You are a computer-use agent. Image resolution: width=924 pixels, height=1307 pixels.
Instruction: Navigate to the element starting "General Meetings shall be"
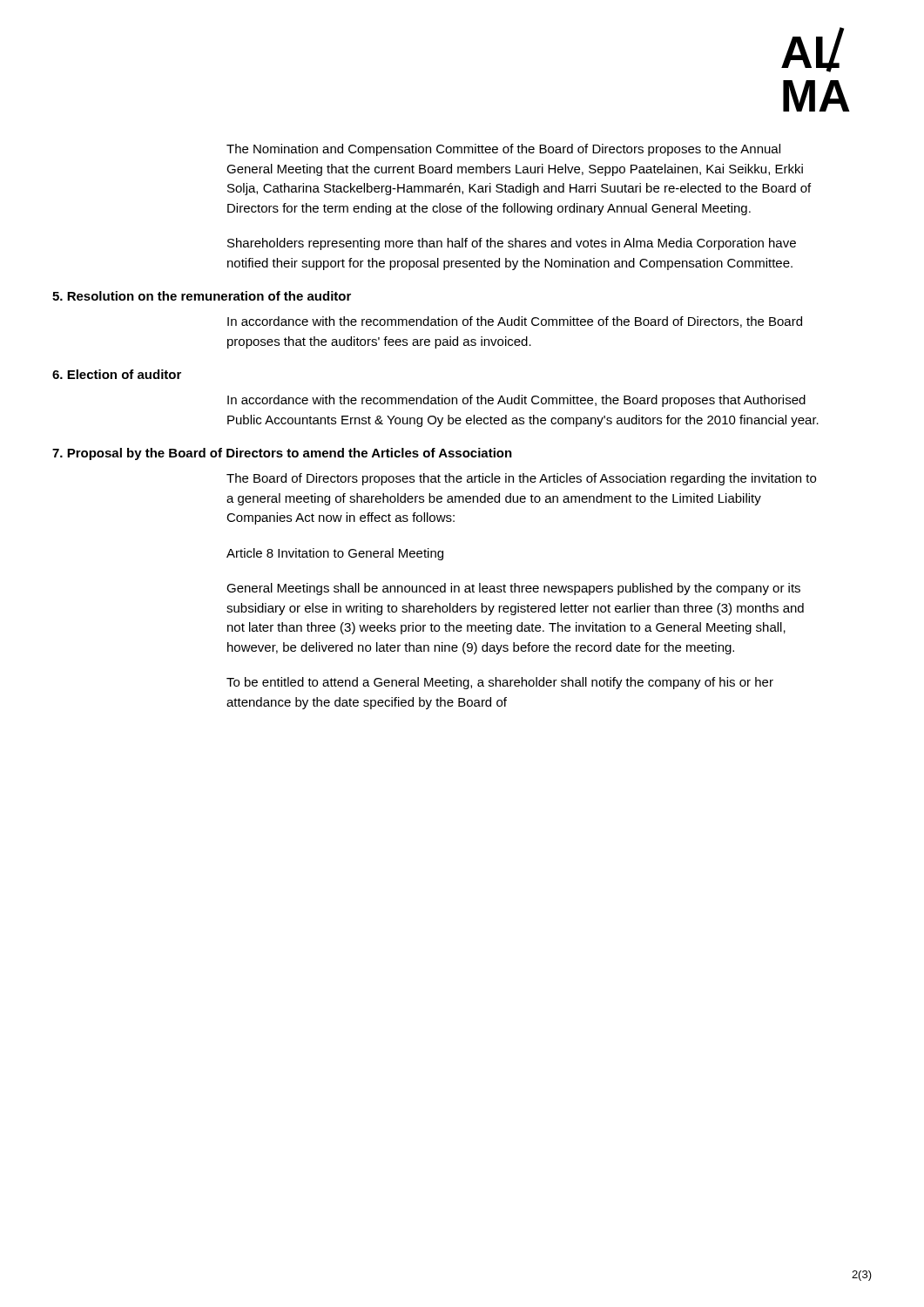click(515, 617)
